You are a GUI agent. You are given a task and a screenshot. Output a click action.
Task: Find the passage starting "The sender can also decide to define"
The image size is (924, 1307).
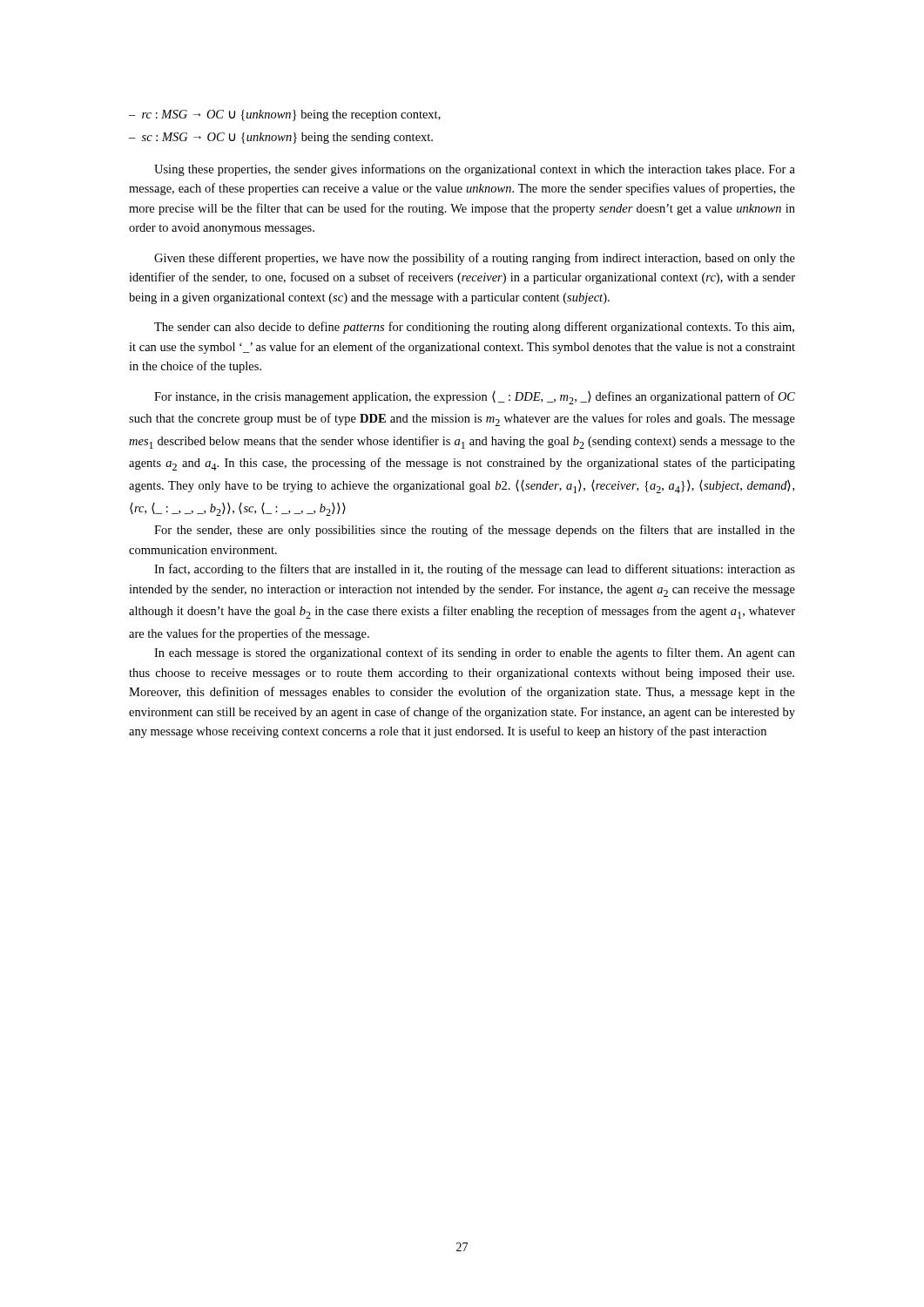tap(462, 346)
